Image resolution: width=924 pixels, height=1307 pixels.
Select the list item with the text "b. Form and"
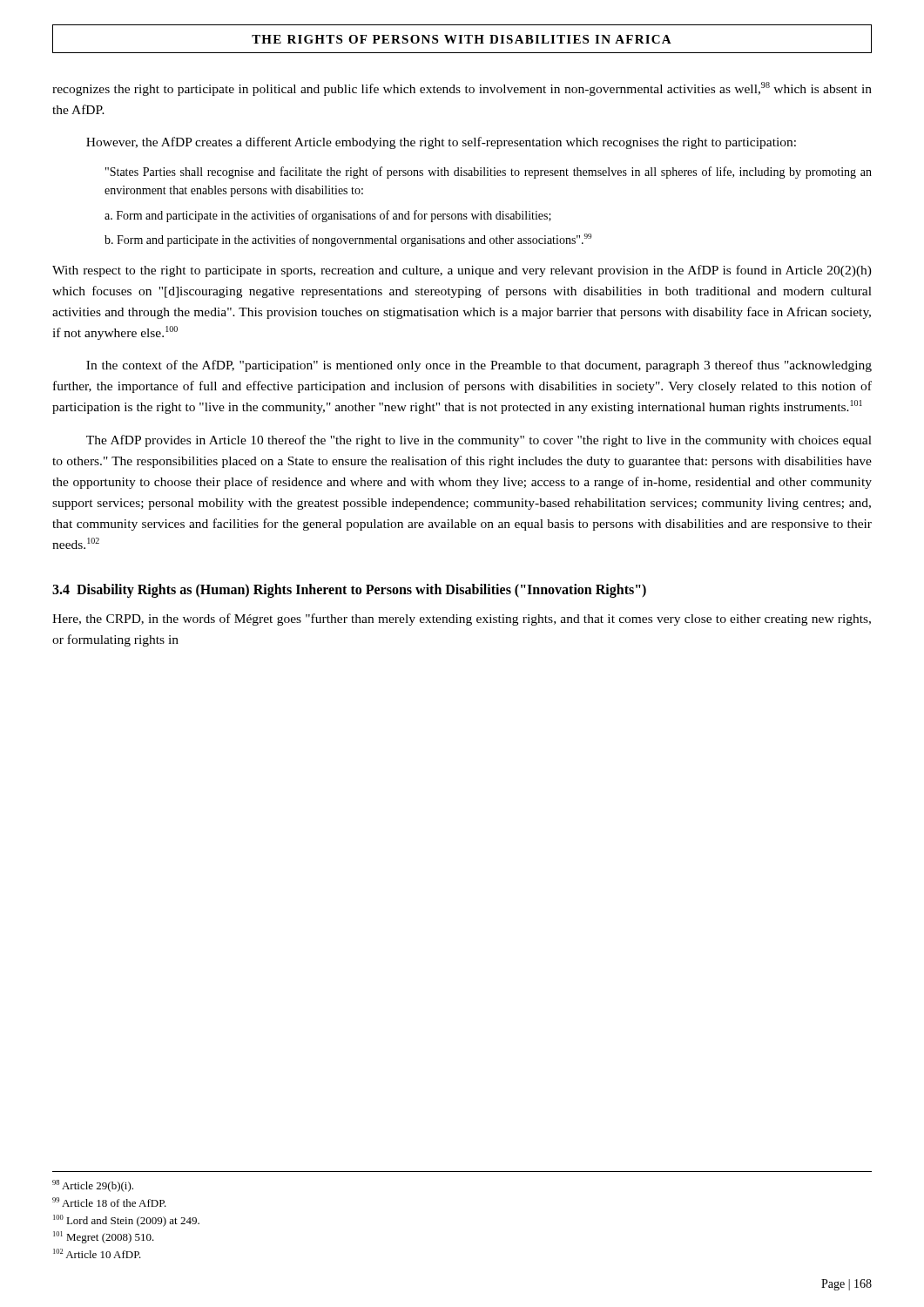488,240
